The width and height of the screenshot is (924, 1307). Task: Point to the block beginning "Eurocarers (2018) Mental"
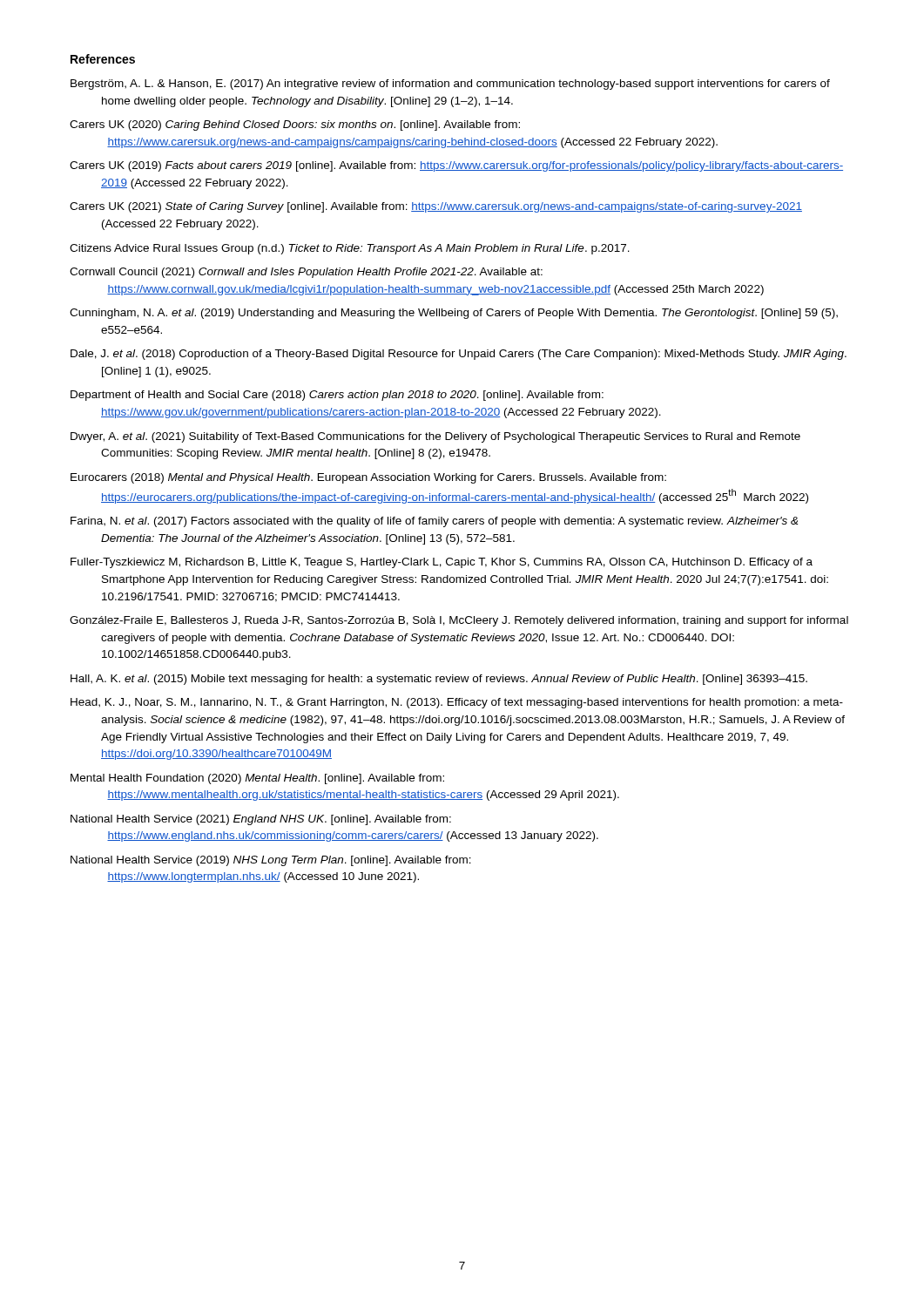click(439, 487)
